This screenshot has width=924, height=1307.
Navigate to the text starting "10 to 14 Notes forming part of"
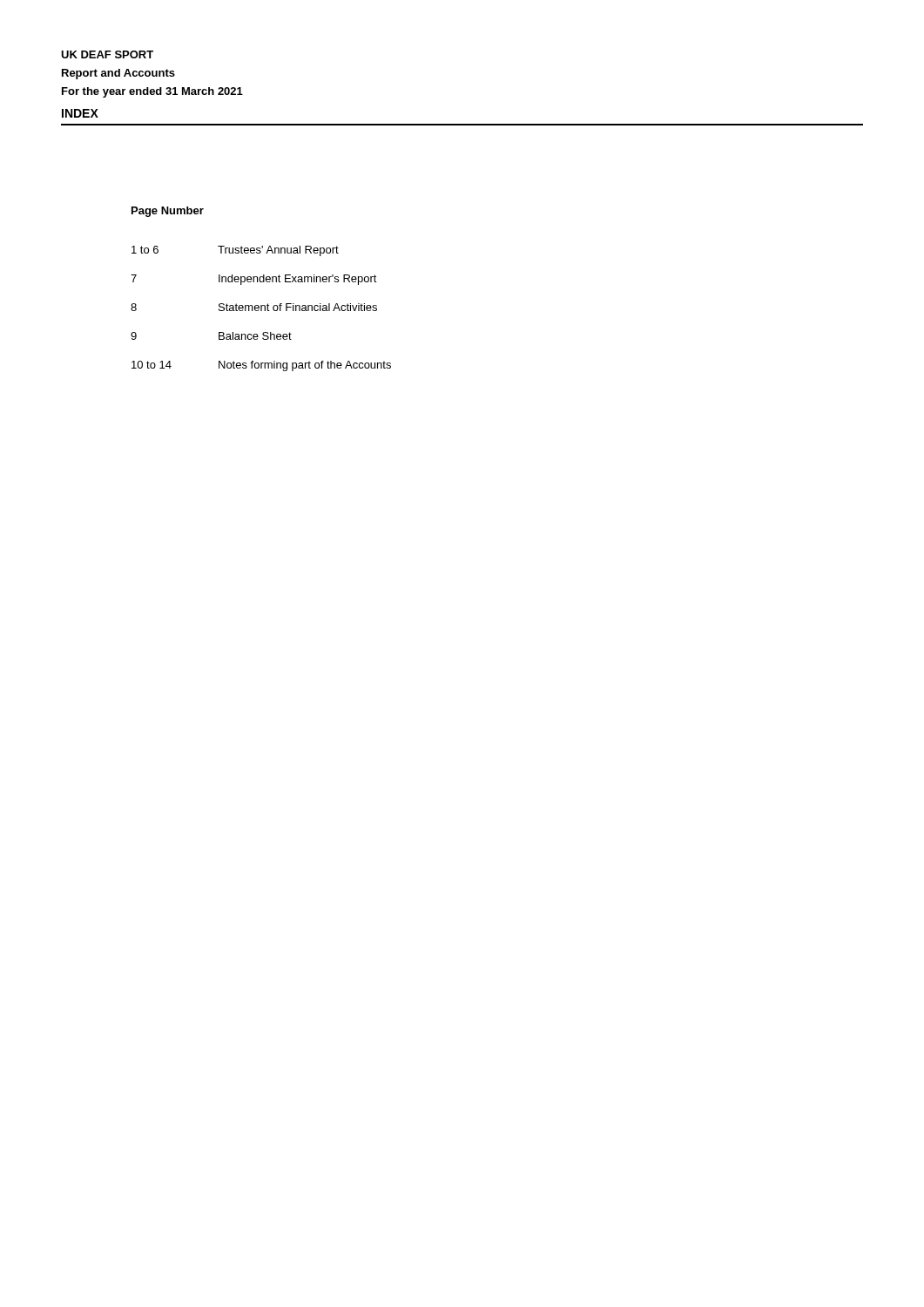coord(261,365)
